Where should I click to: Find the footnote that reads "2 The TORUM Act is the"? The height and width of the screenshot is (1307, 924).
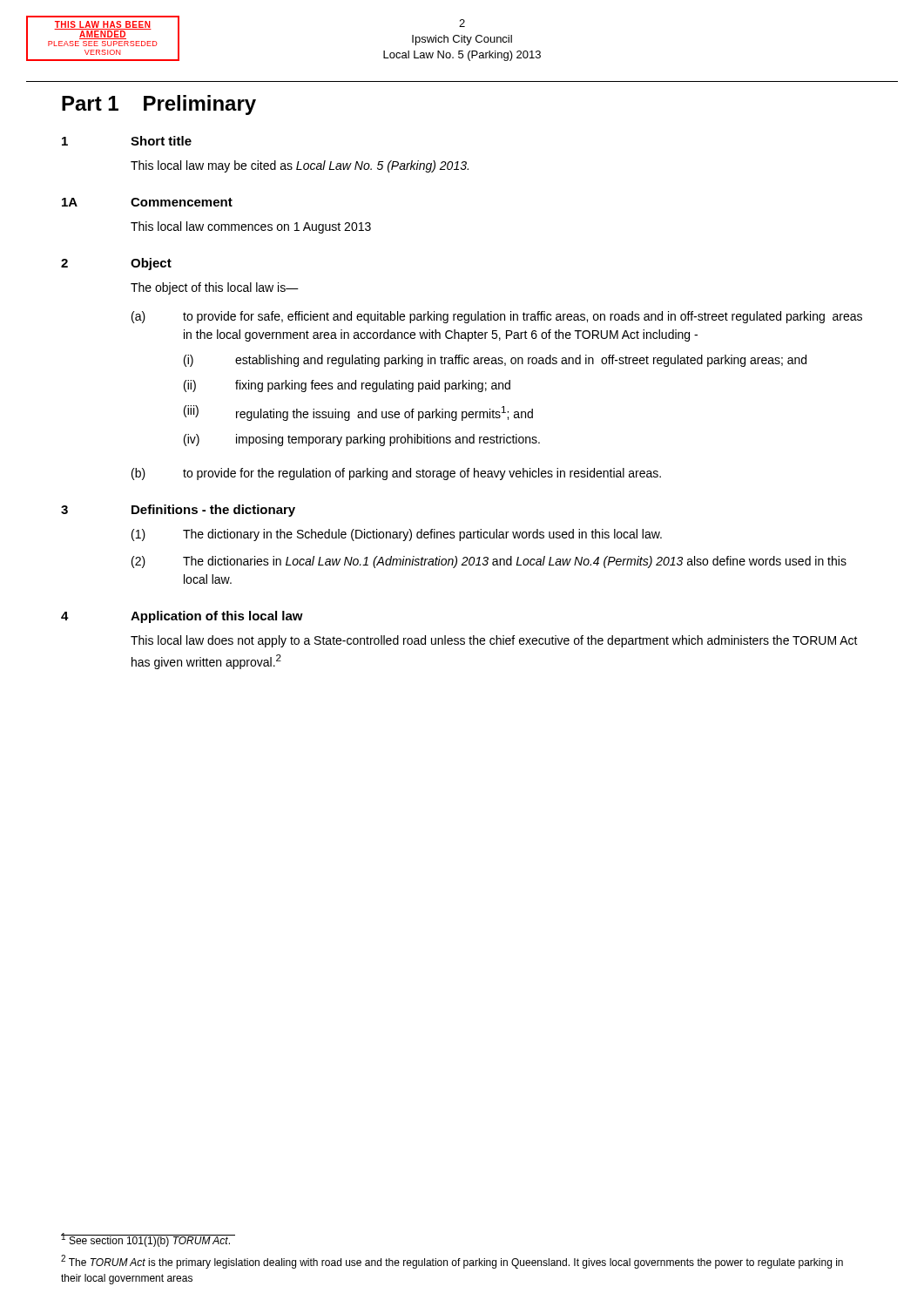coord(452,1269)
